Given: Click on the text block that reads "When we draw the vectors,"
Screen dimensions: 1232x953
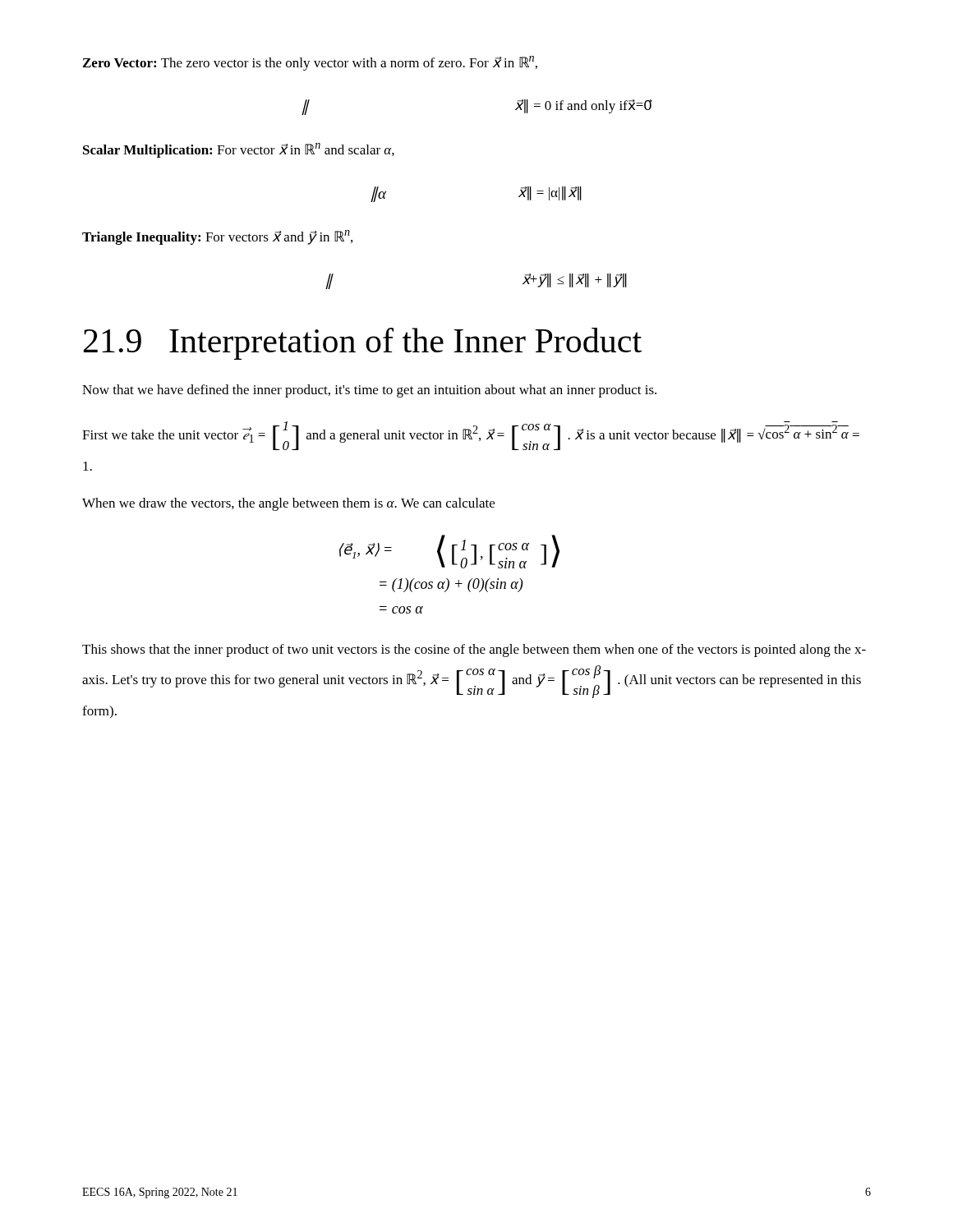Looking at the screenshot, I should (x=289, y=503).
